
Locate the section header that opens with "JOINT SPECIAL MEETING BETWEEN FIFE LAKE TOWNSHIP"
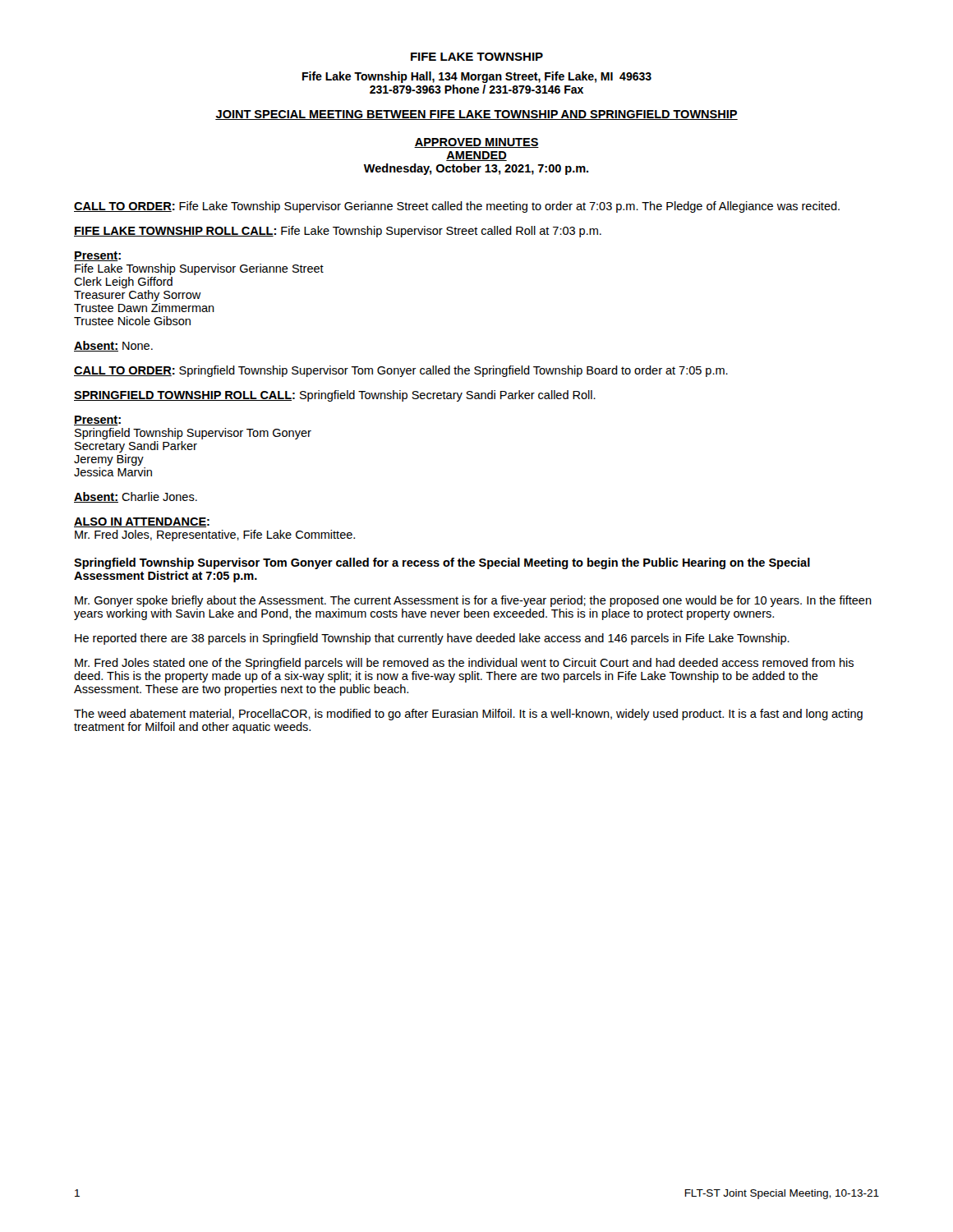(x=476, y=114)
